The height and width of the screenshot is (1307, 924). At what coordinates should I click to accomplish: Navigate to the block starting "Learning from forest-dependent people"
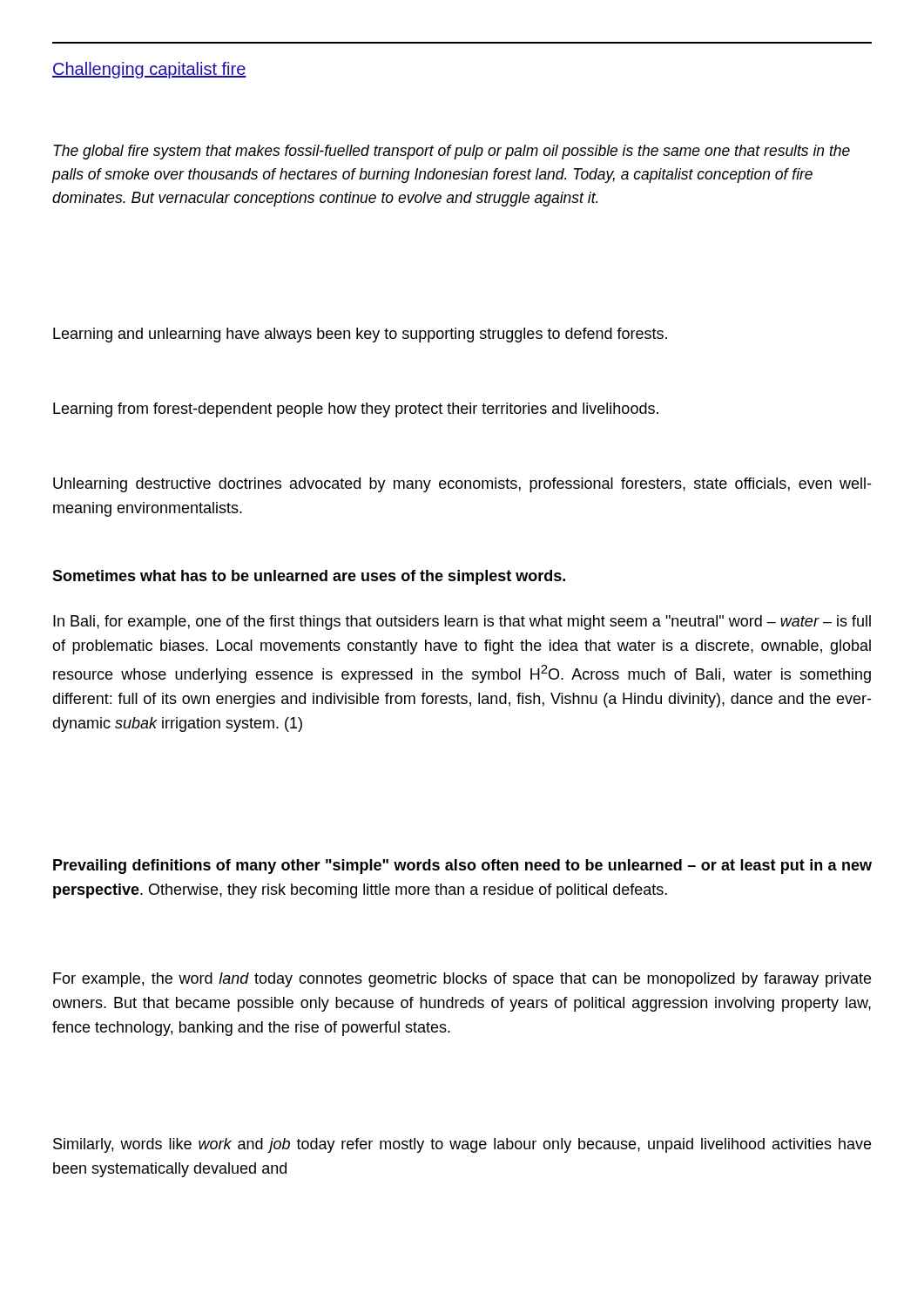[x=356, y=409]
